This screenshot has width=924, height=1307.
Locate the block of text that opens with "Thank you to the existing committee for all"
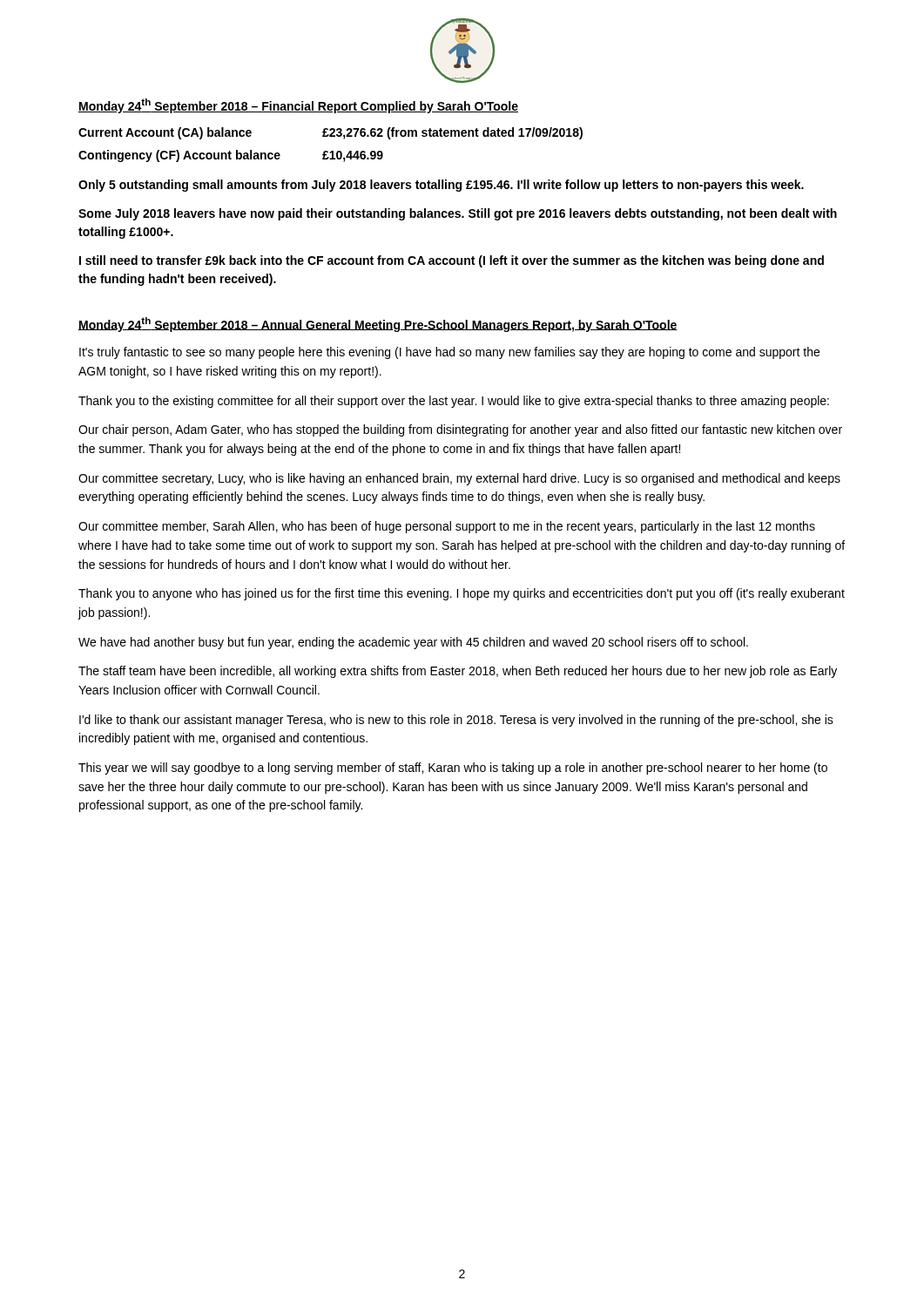454,401
